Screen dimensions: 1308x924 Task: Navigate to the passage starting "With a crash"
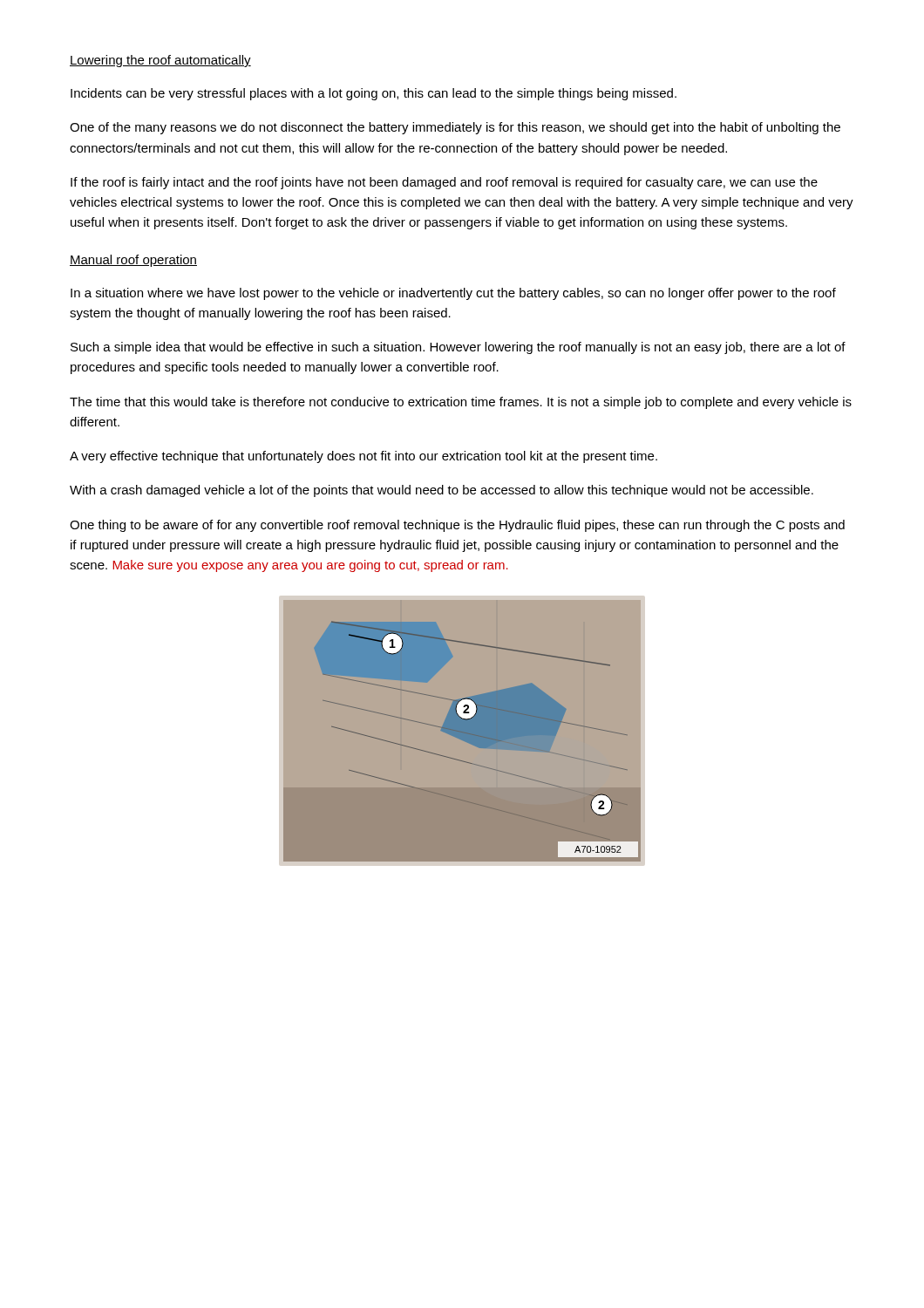point(442,490)
